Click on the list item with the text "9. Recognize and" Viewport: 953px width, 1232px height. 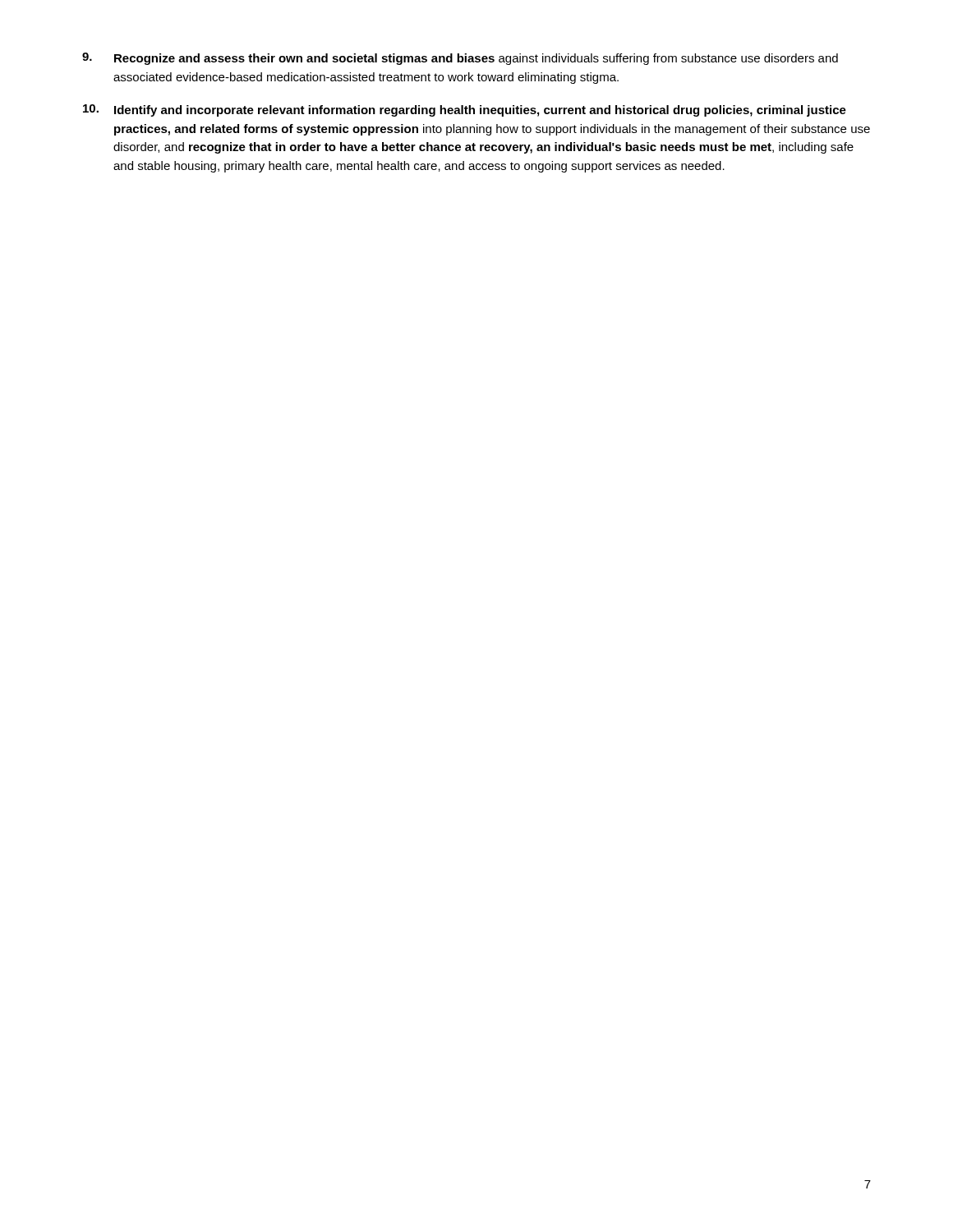tap(476, 68)
